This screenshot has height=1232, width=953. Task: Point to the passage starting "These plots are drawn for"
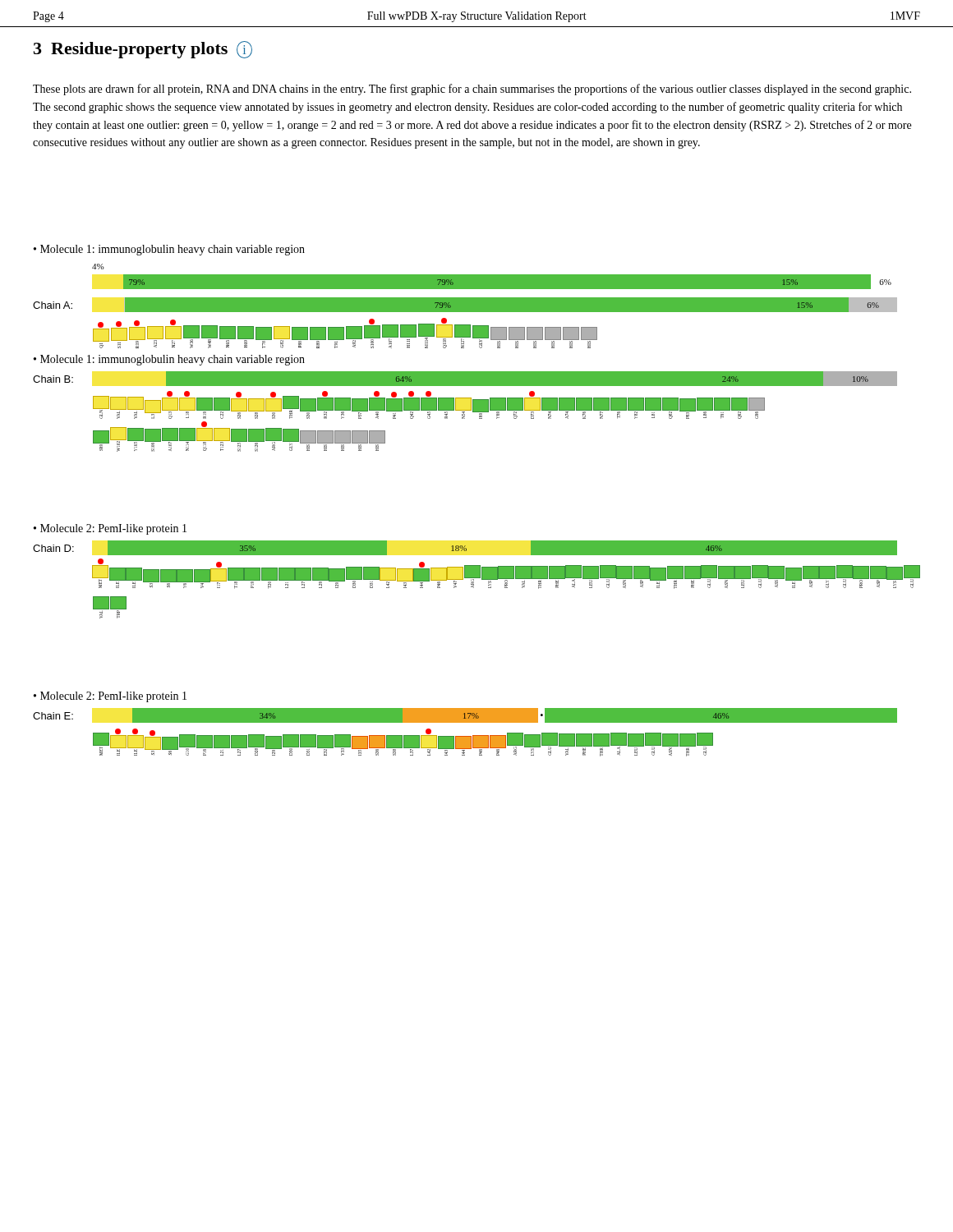coord(472,116)
